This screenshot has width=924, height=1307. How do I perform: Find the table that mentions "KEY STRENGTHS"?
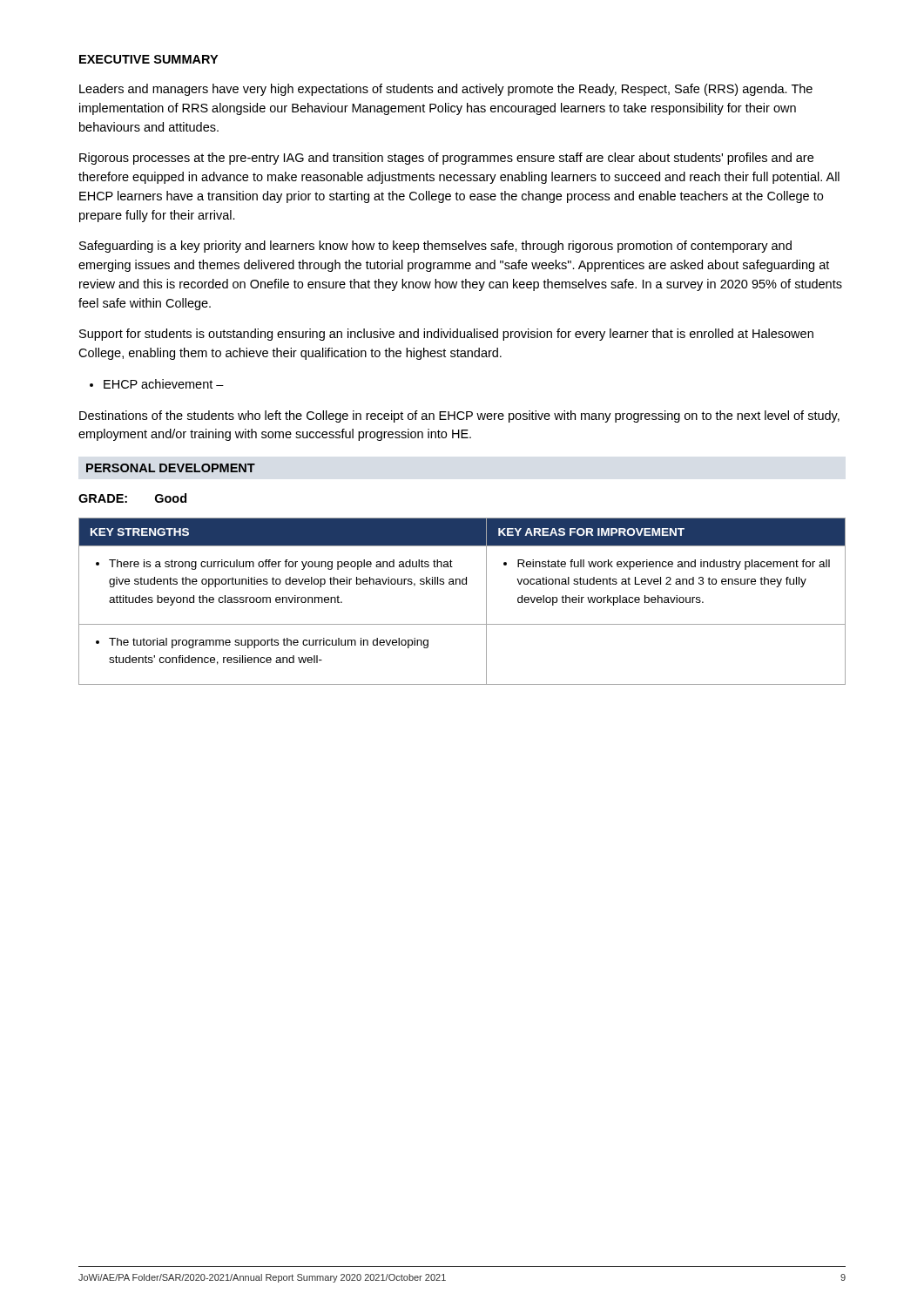[462, 601]
